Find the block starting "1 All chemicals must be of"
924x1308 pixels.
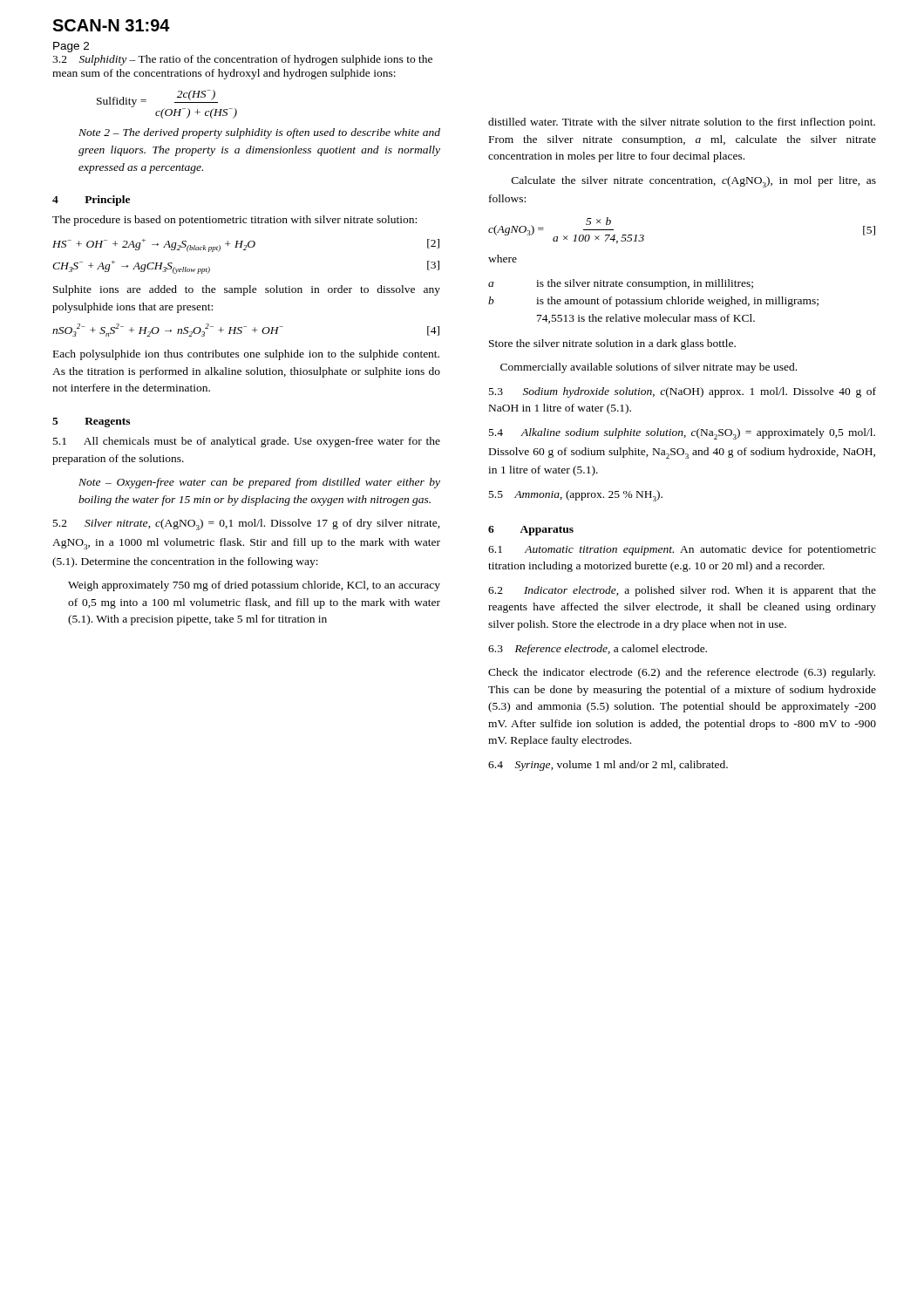point(246,450)
